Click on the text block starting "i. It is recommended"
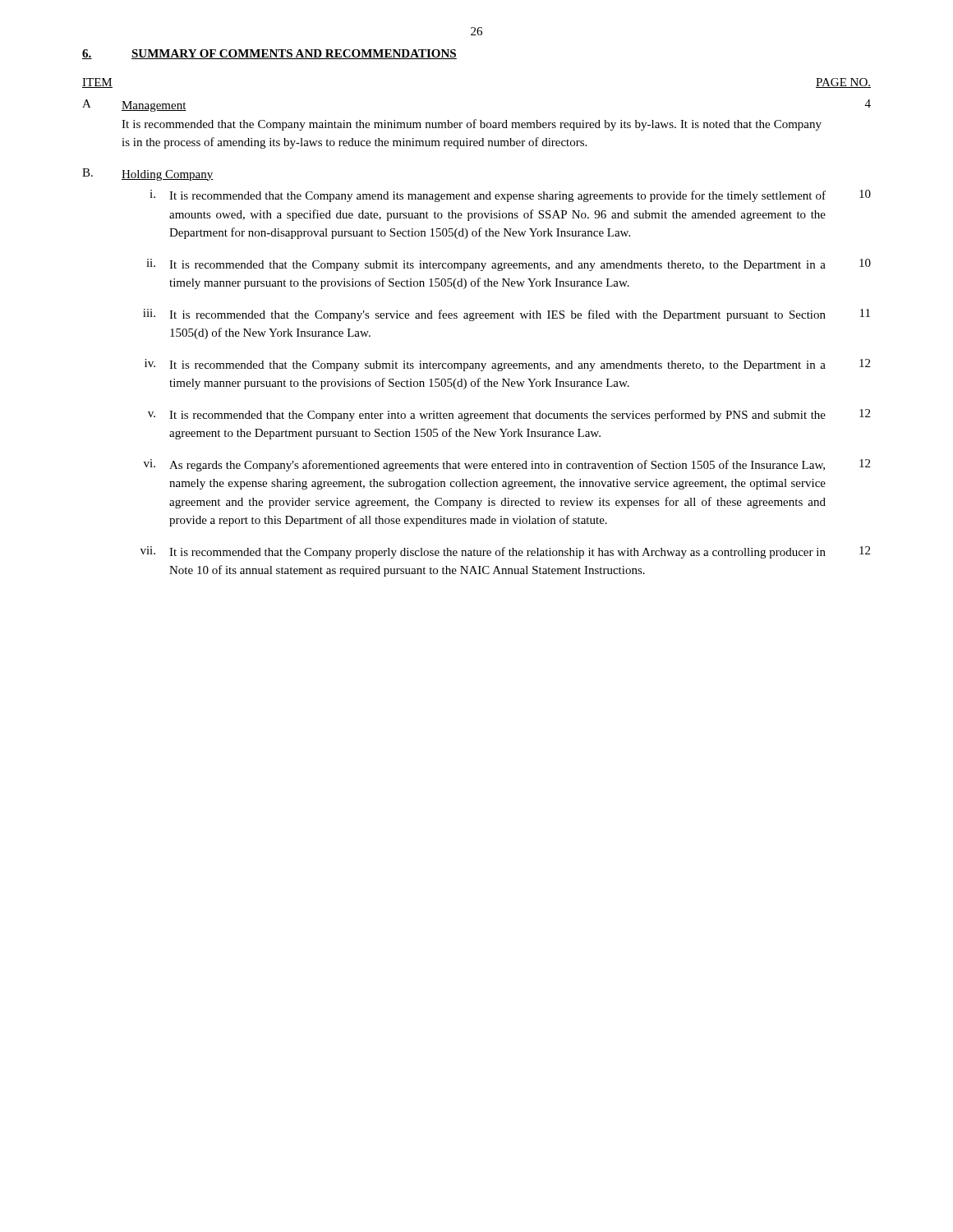953x1232 pixels. (496, 214)
